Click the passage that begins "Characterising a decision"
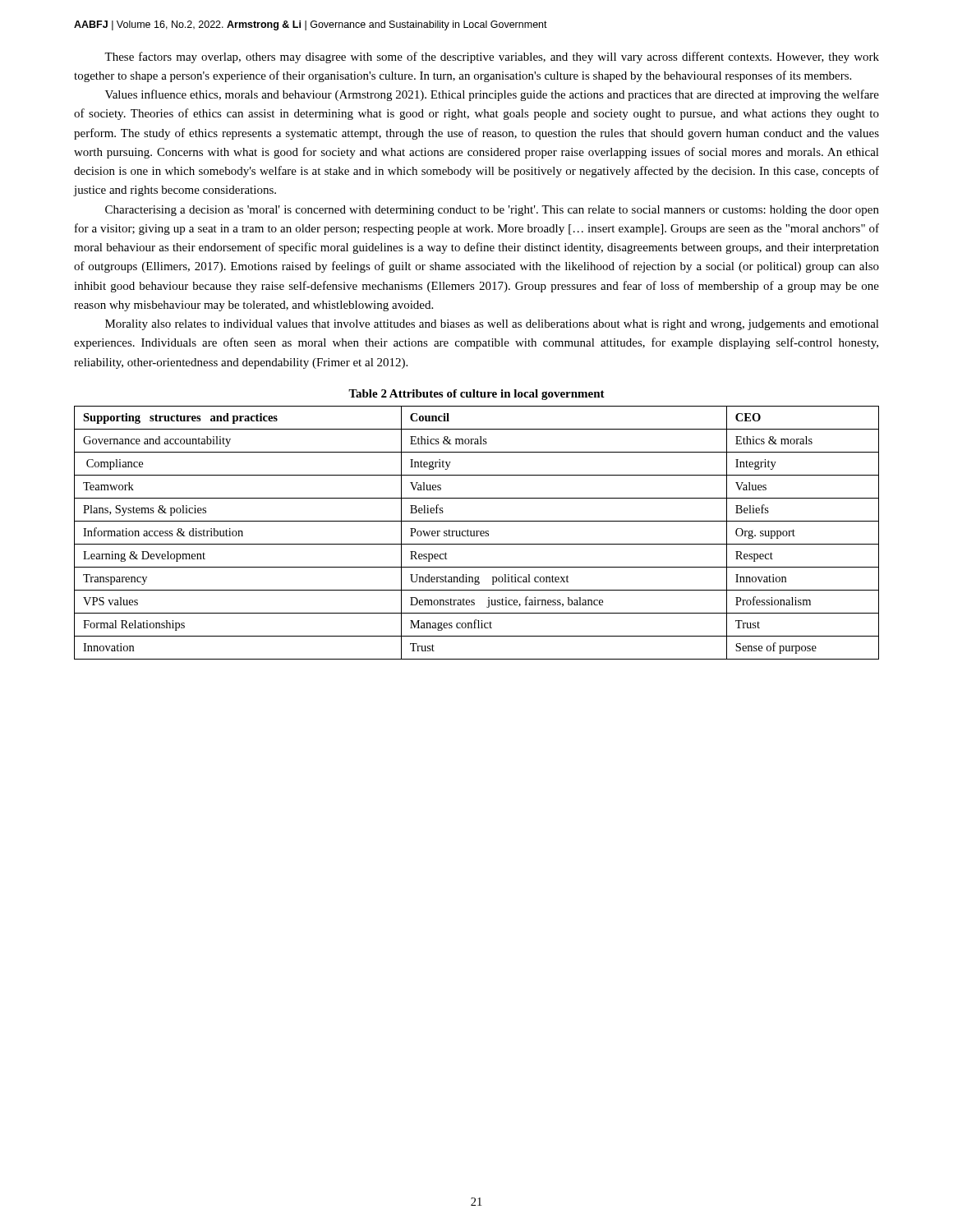Screen dimensions: 1232x953 coord(476,257)
